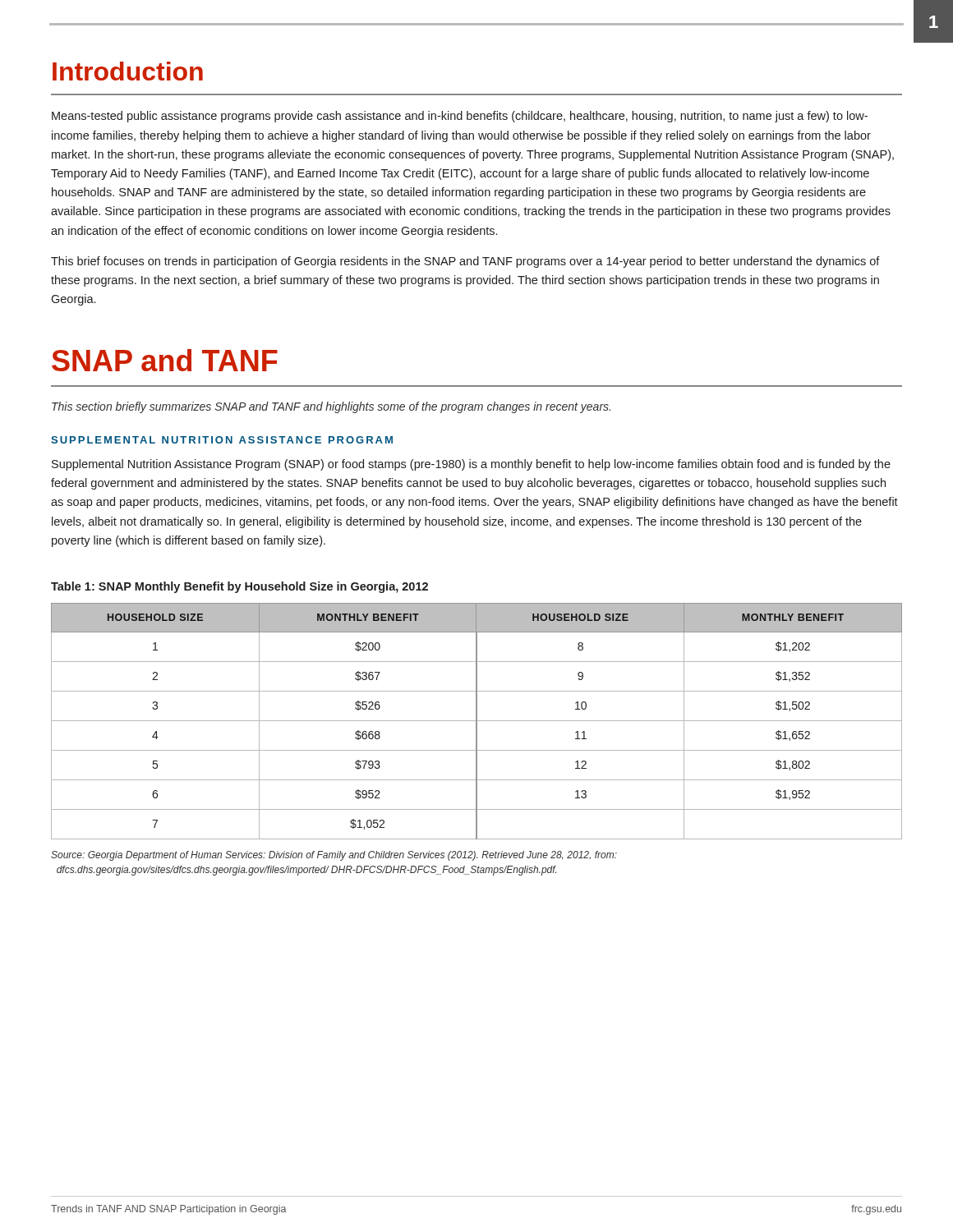Click on the caption that reads "Table 1: SNAP Monthly Benefit by Household Size"
953x1232 pixels.
click(x=240, y=587)
